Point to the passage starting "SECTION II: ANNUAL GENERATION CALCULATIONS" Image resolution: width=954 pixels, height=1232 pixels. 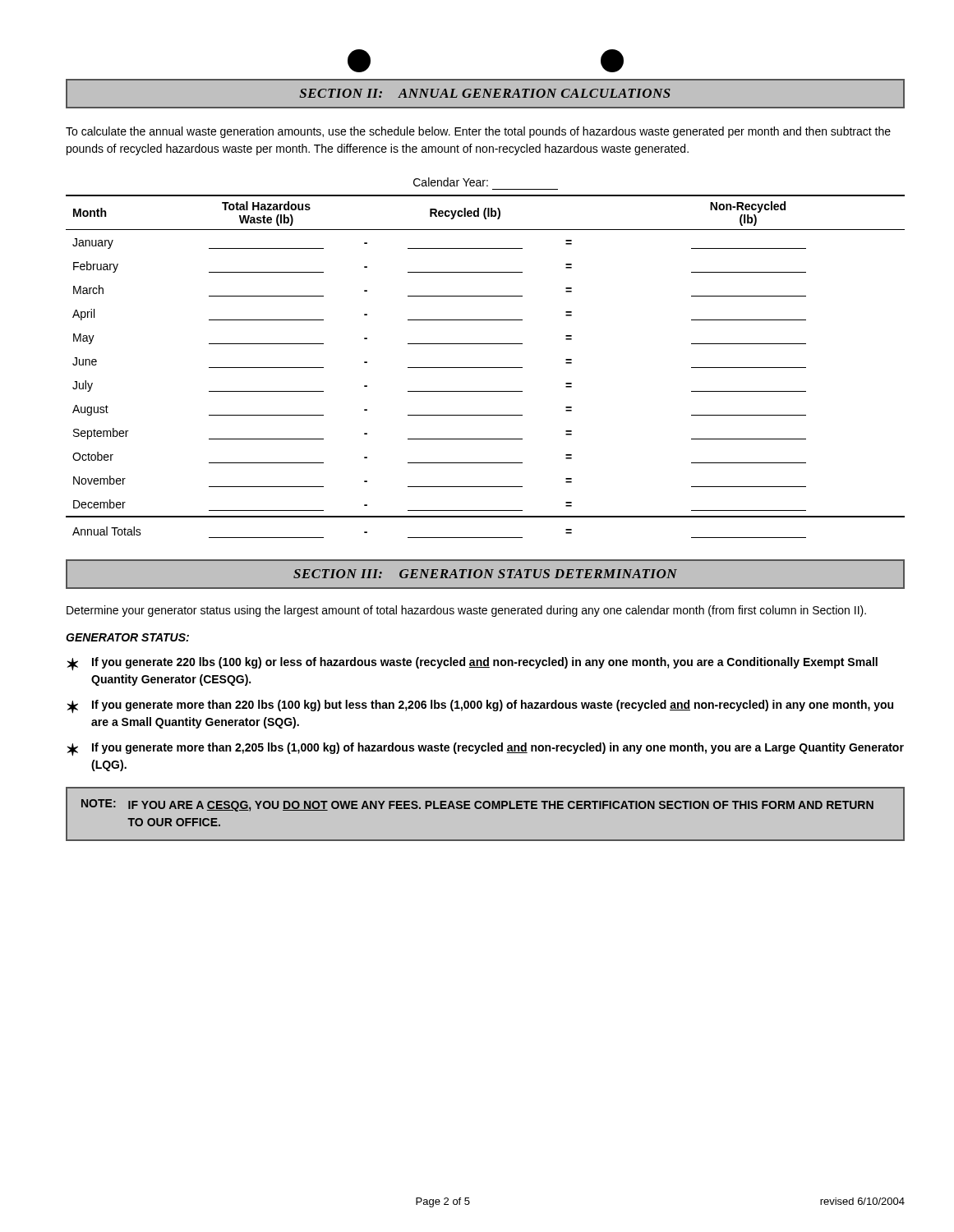click(485, 93)
